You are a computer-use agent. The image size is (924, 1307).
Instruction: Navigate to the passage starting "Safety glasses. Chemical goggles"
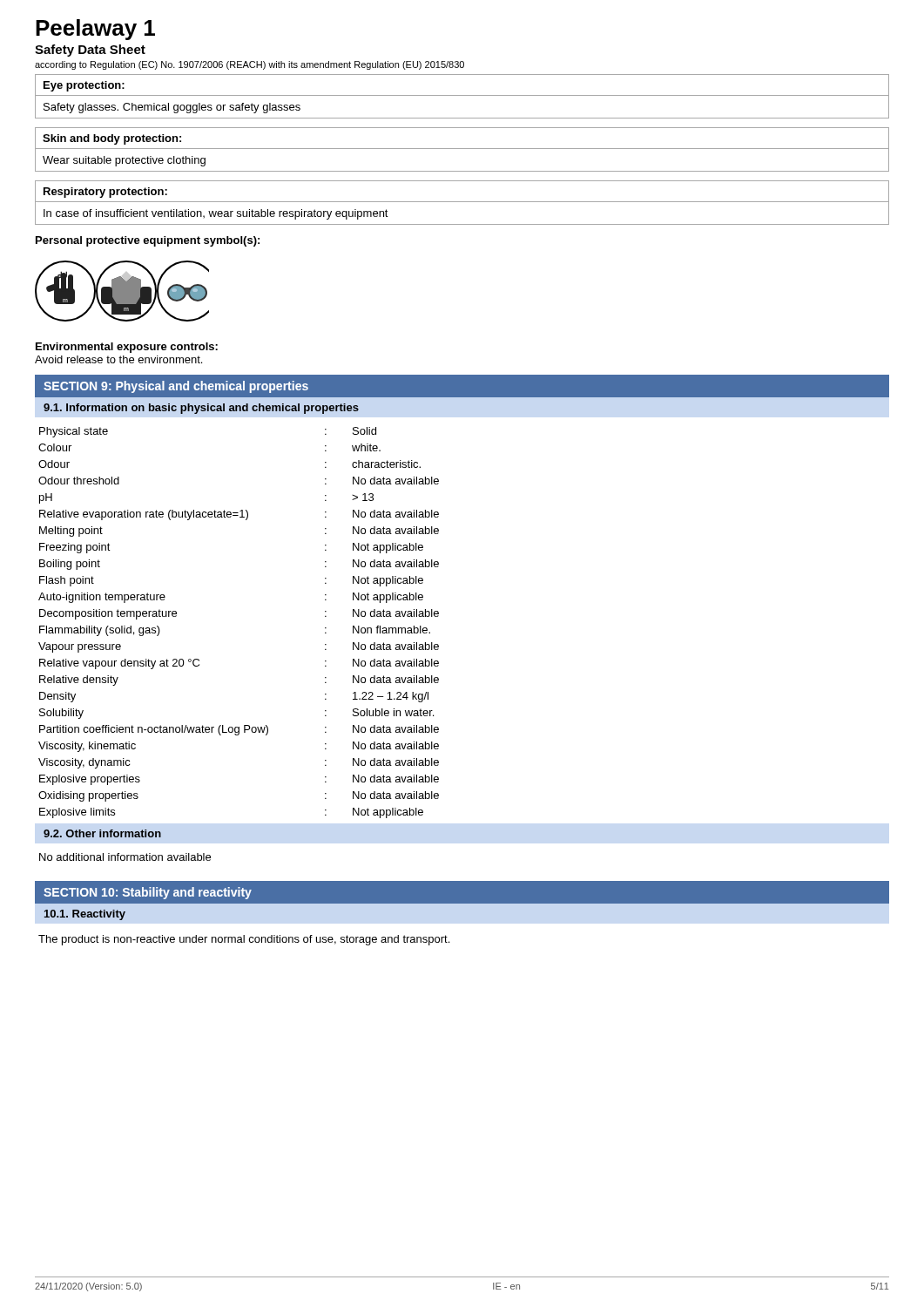click(172, 107)
